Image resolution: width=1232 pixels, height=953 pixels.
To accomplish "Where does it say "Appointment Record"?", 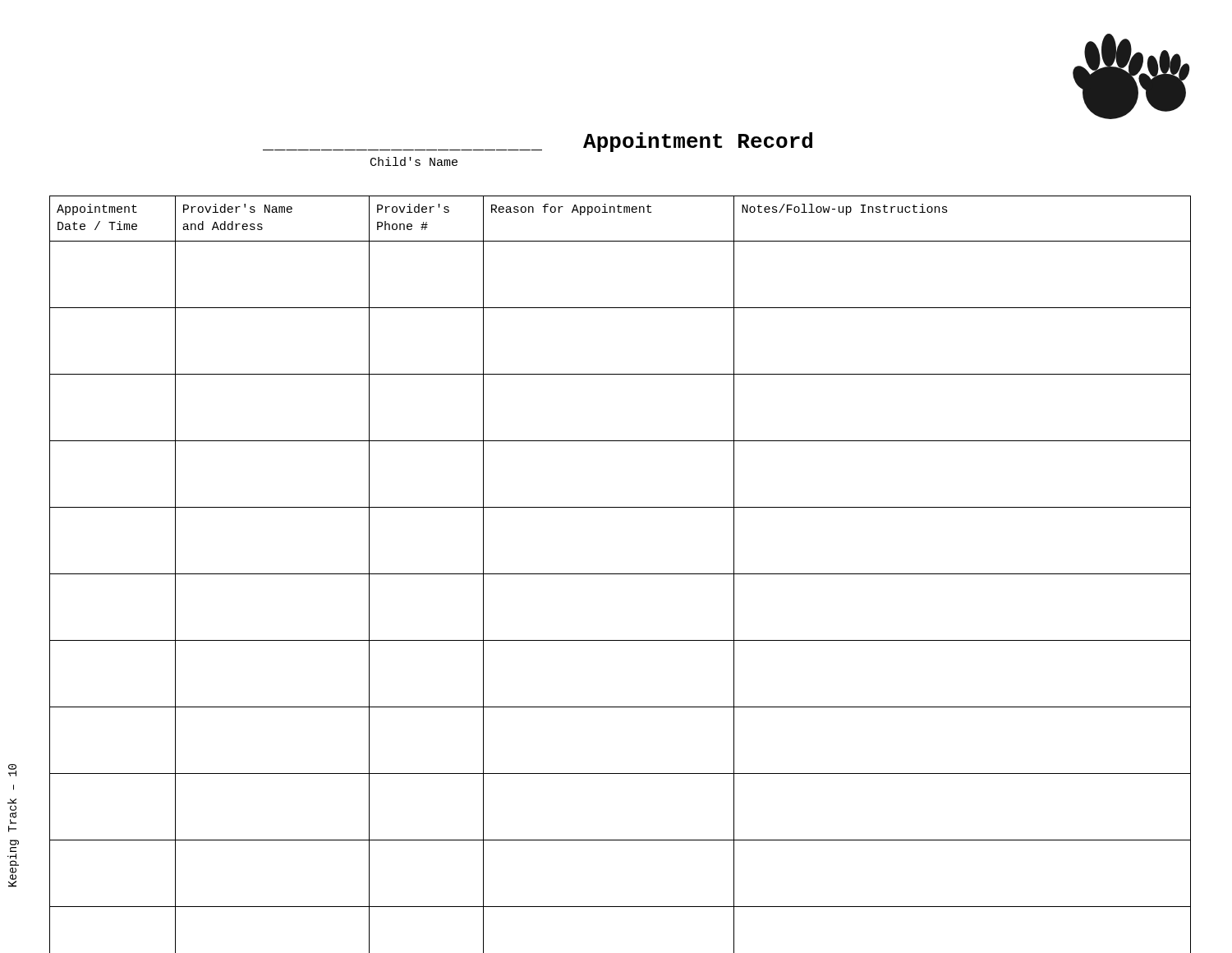I will 686,142.
